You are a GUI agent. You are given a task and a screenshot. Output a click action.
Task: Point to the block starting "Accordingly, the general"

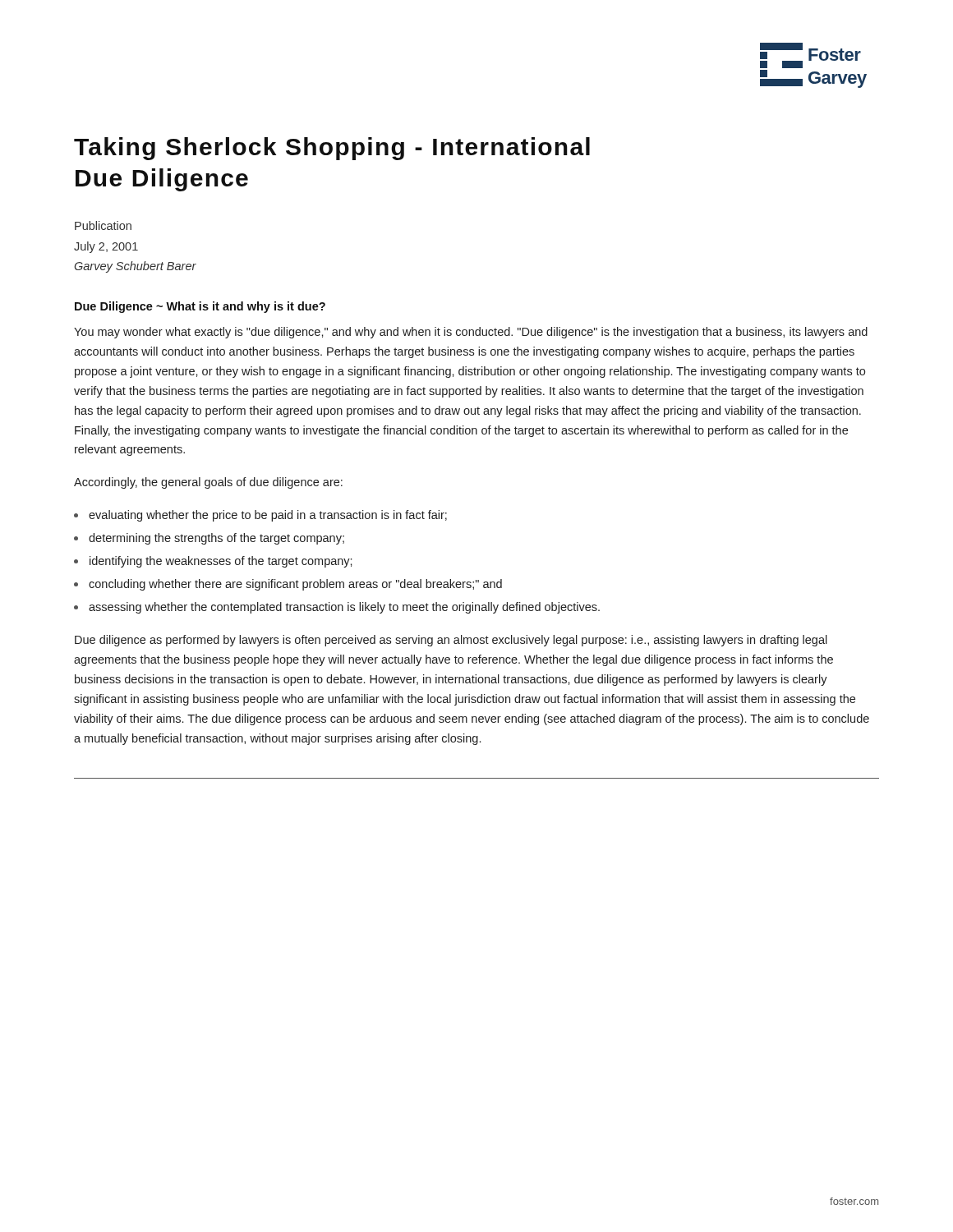(209, 482)
